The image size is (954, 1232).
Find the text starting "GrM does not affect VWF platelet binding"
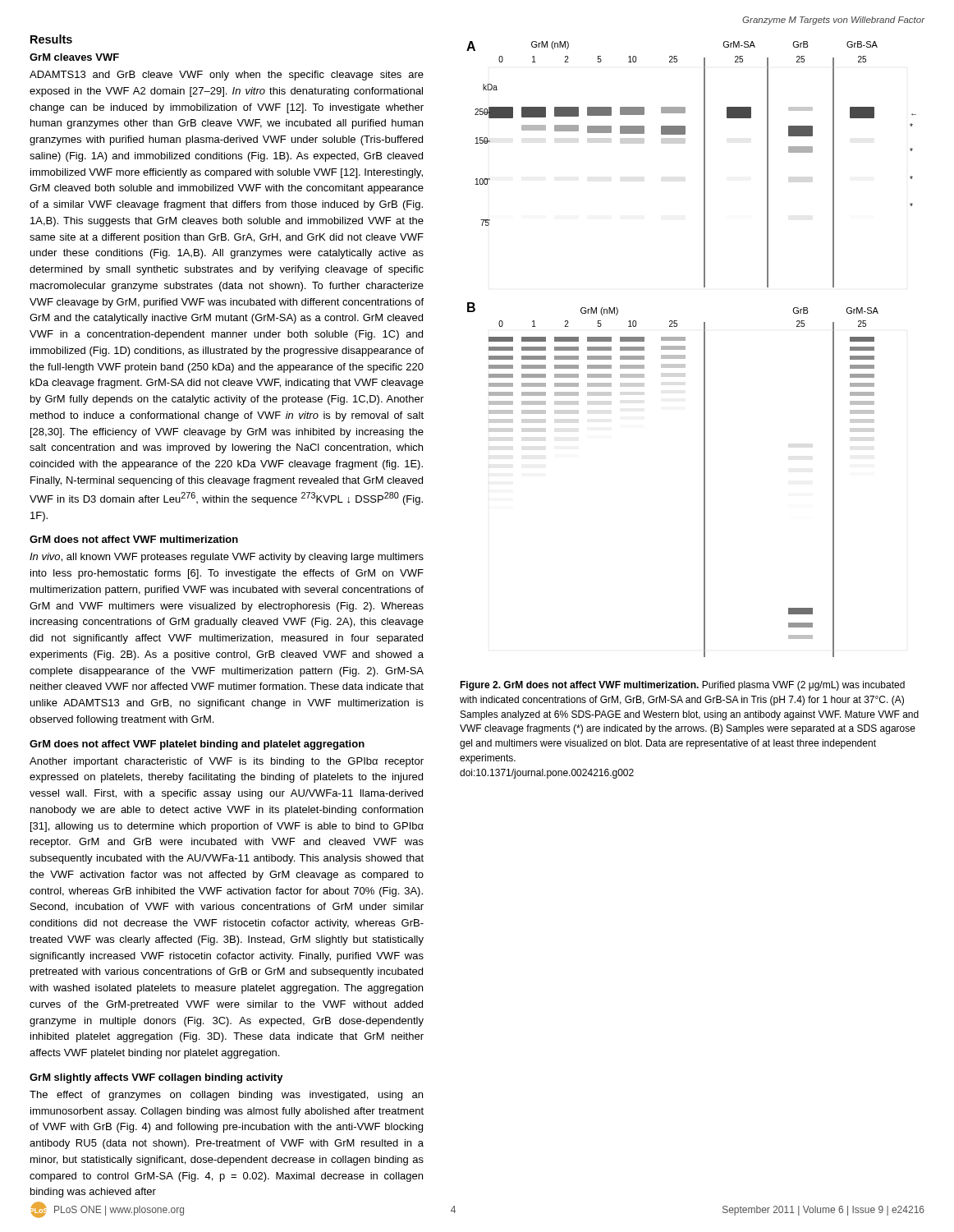coord(197,743)
